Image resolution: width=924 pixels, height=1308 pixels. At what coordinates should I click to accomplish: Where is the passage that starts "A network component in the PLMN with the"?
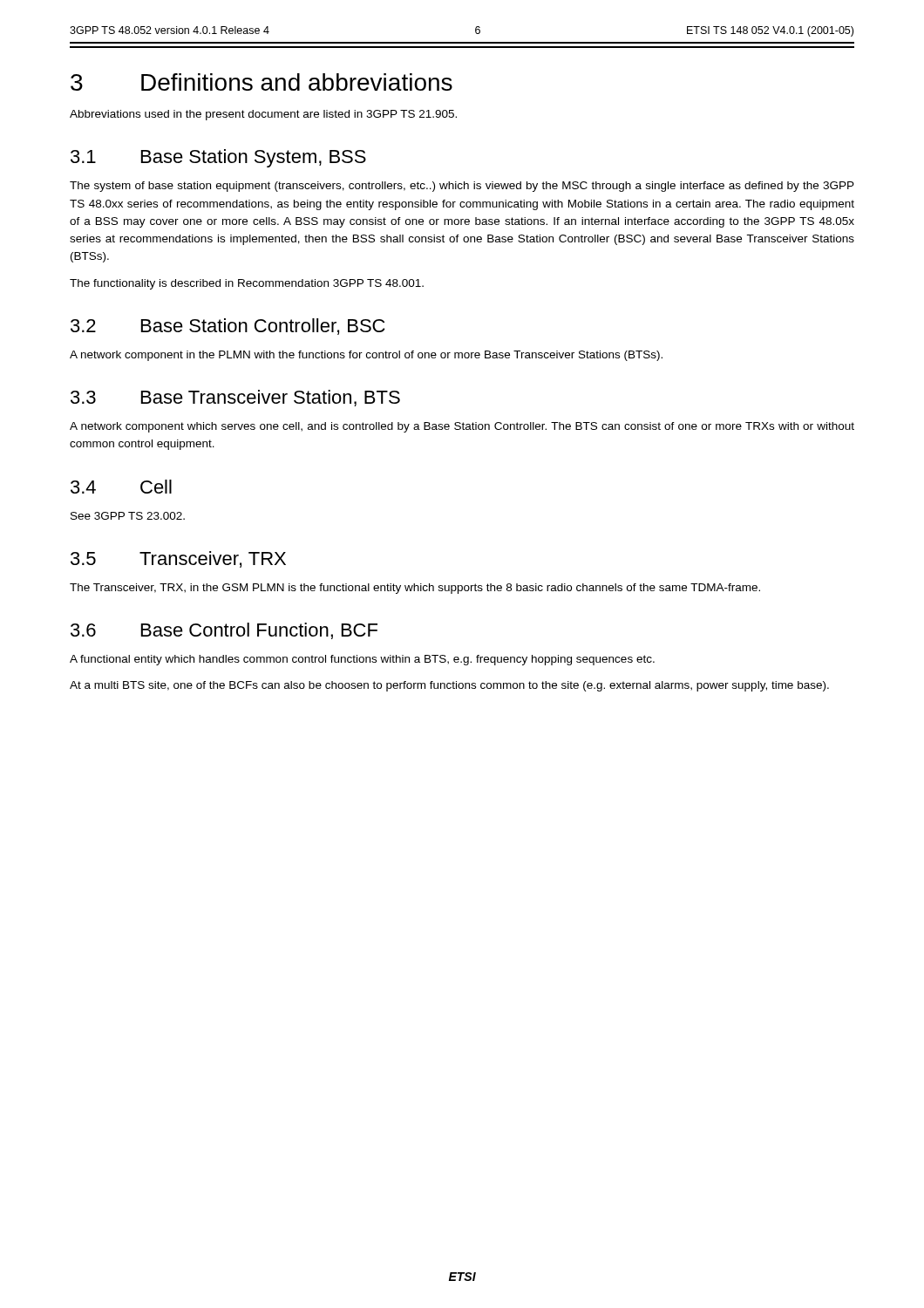coord(367,354)
